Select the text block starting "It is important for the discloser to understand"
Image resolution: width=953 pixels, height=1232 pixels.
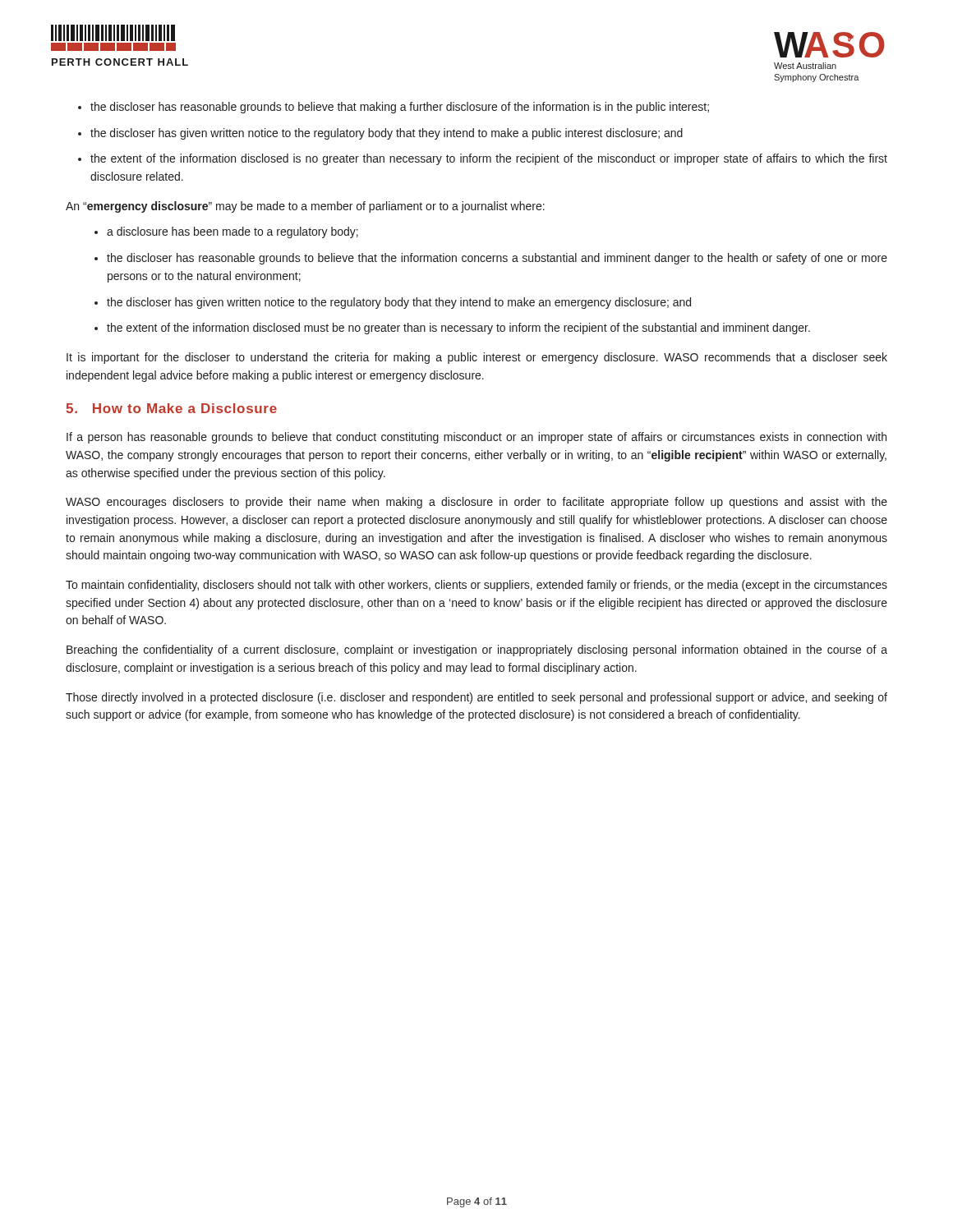(476, 366)
